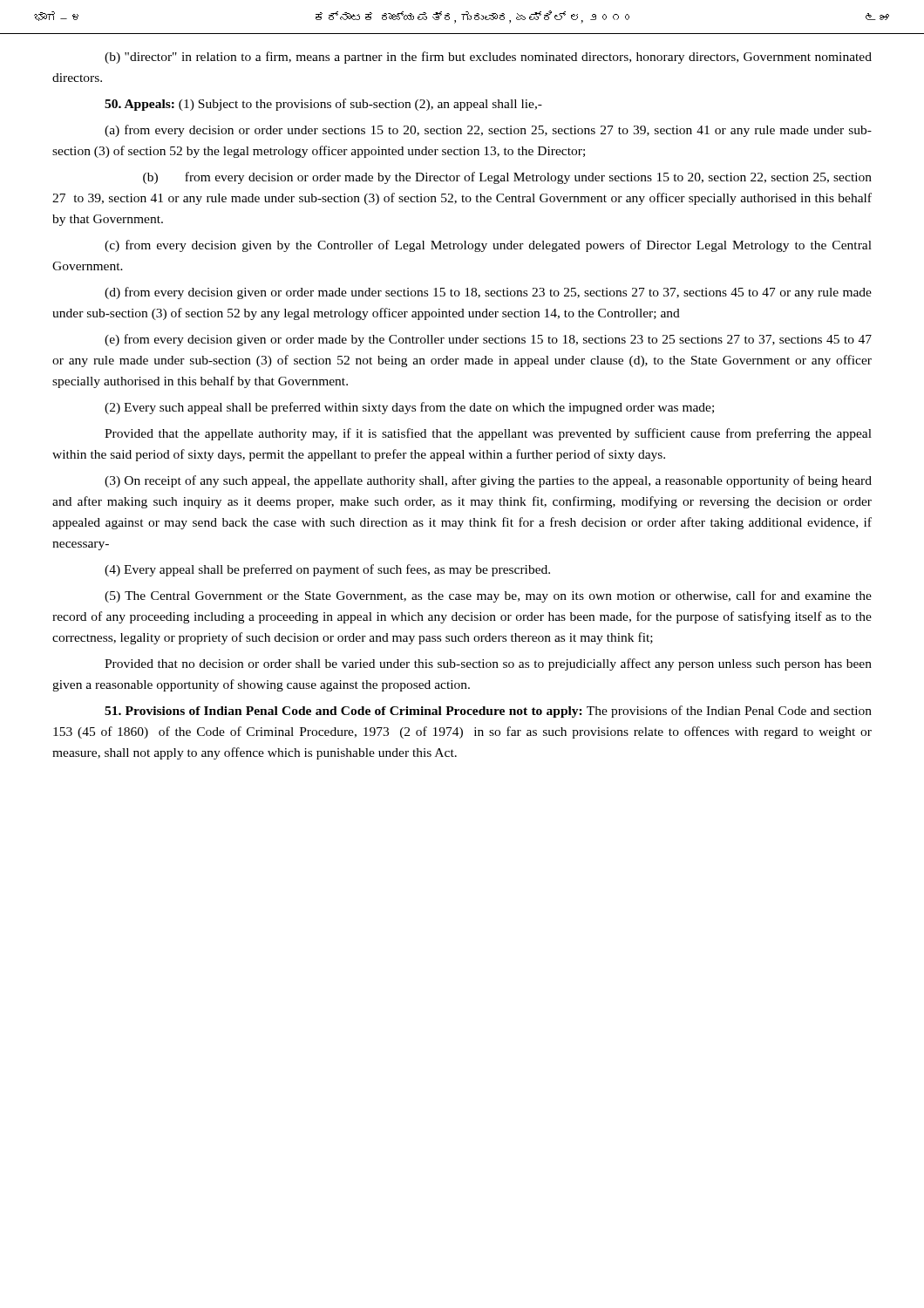Click the passage that begins "(a) from every decision or order under sections"
Screen dimensions: 1308x924
point(462,140)
